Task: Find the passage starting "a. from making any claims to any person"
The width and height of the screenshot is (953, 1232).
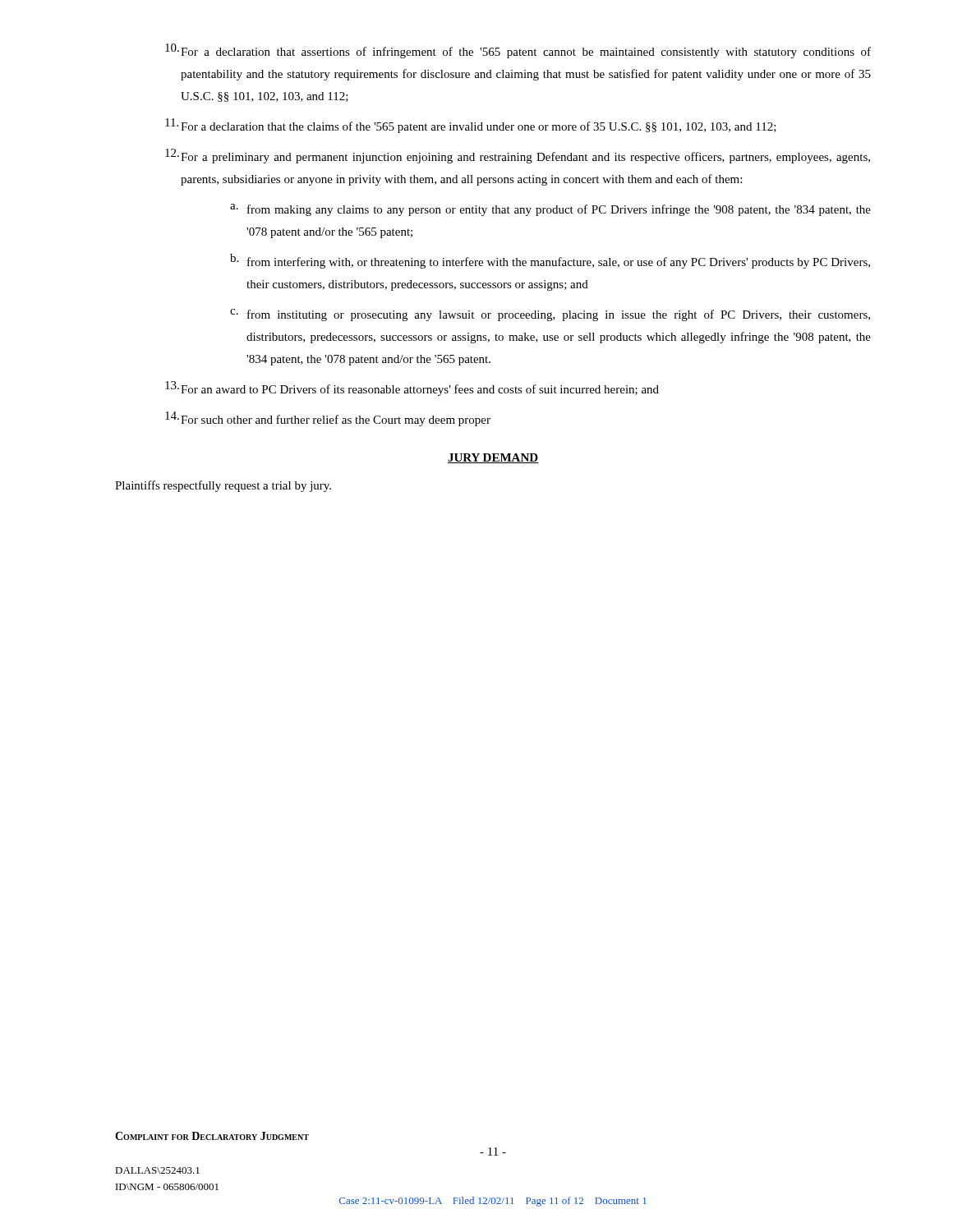Action: [526, 221]
